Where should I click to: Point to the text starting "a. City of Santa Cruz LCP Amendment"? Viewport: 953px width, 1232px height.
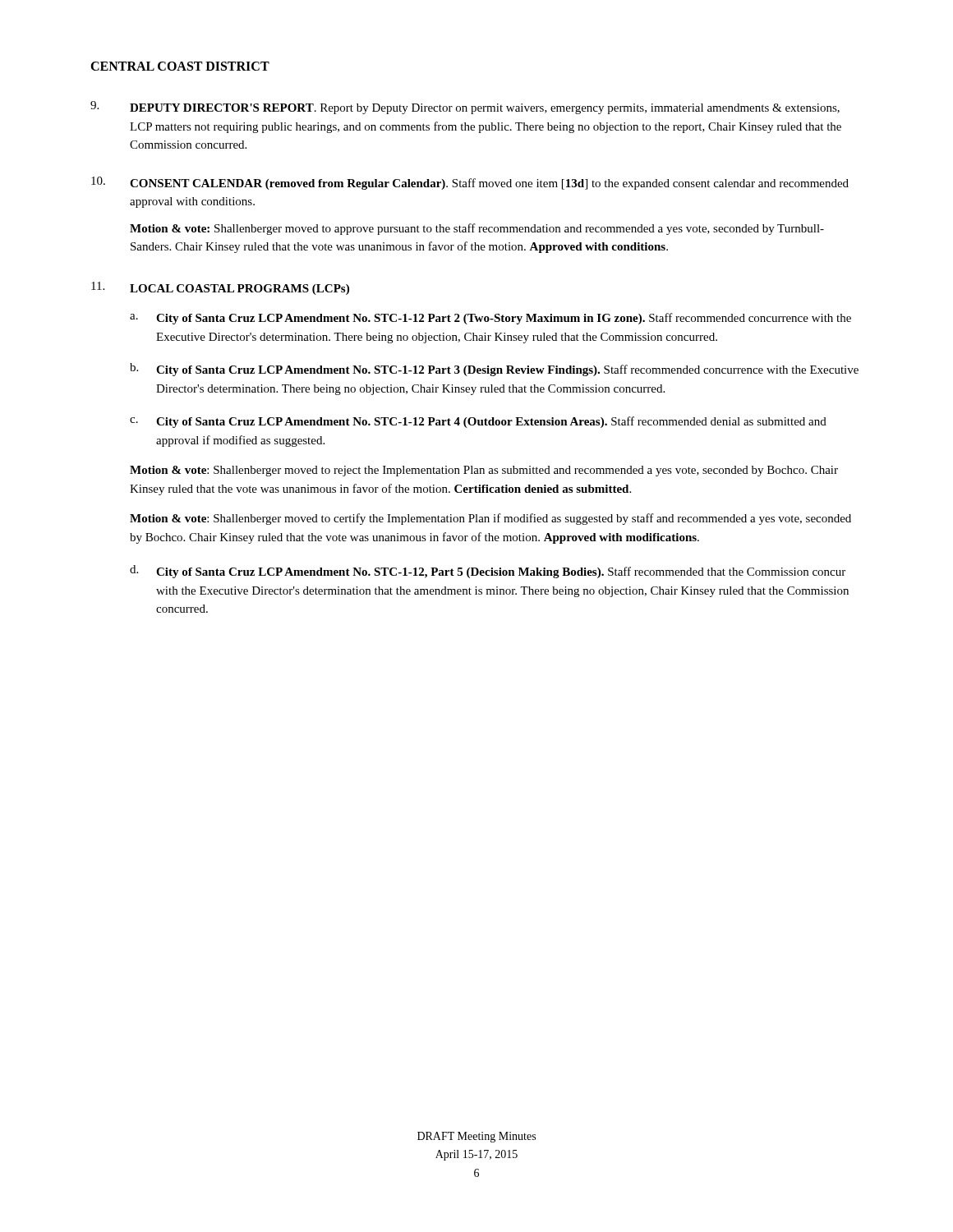click(496, 327)
